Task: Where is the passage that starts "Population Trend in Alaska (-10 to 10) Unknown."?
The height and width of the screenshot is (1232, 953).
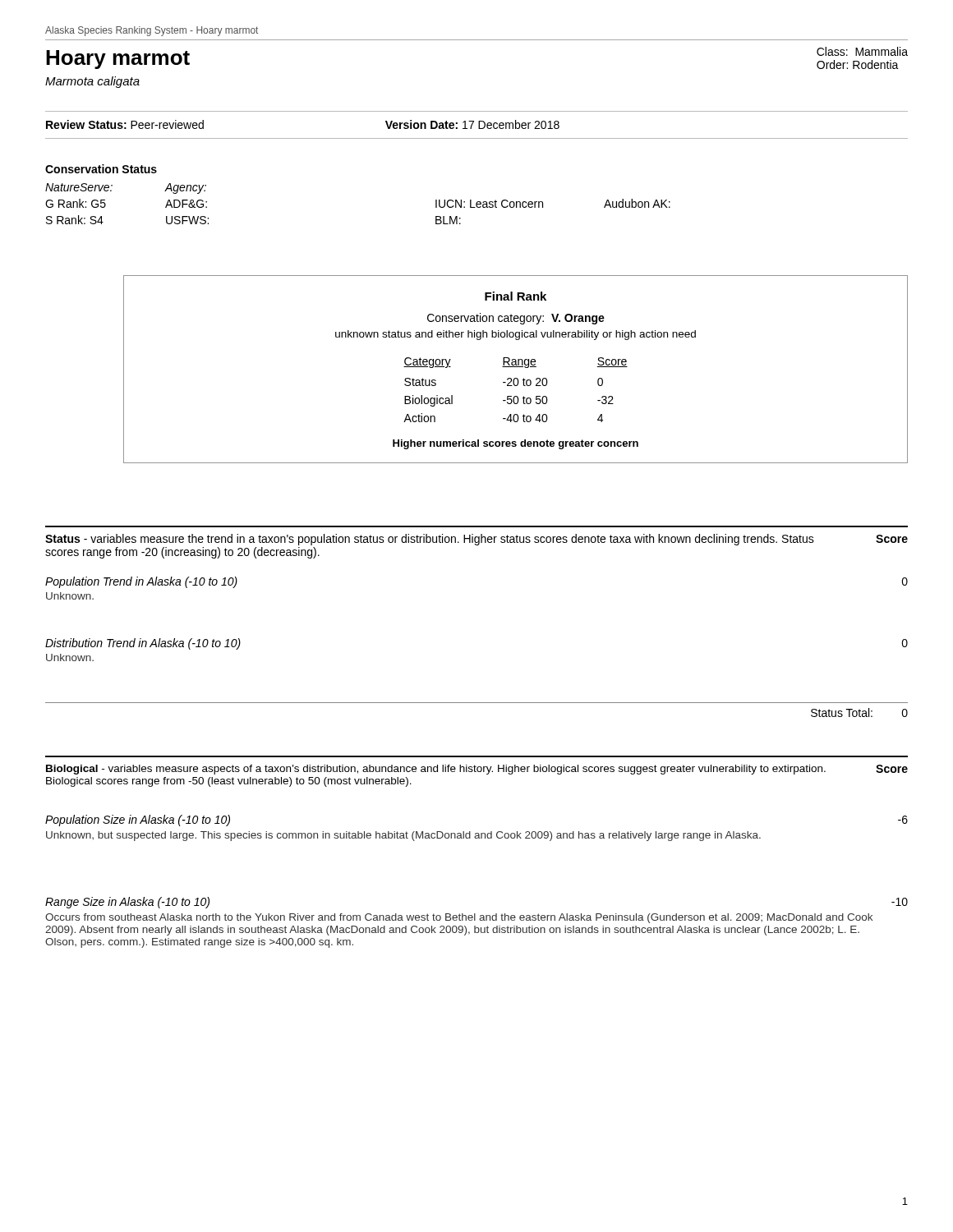Action: (x=139, y=582)
